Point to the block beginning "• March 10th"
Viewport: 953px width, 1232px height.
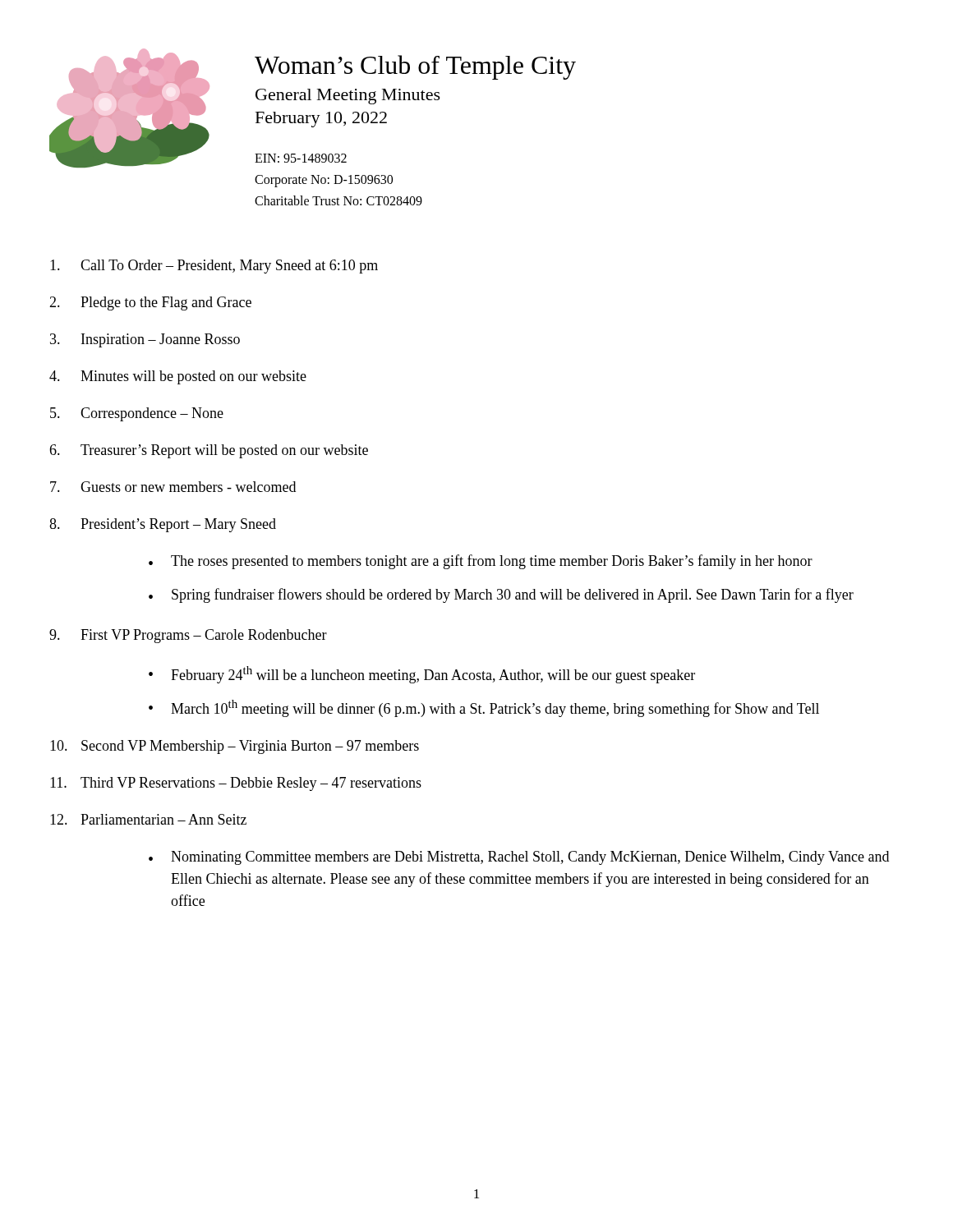click(x=526, y=708)
